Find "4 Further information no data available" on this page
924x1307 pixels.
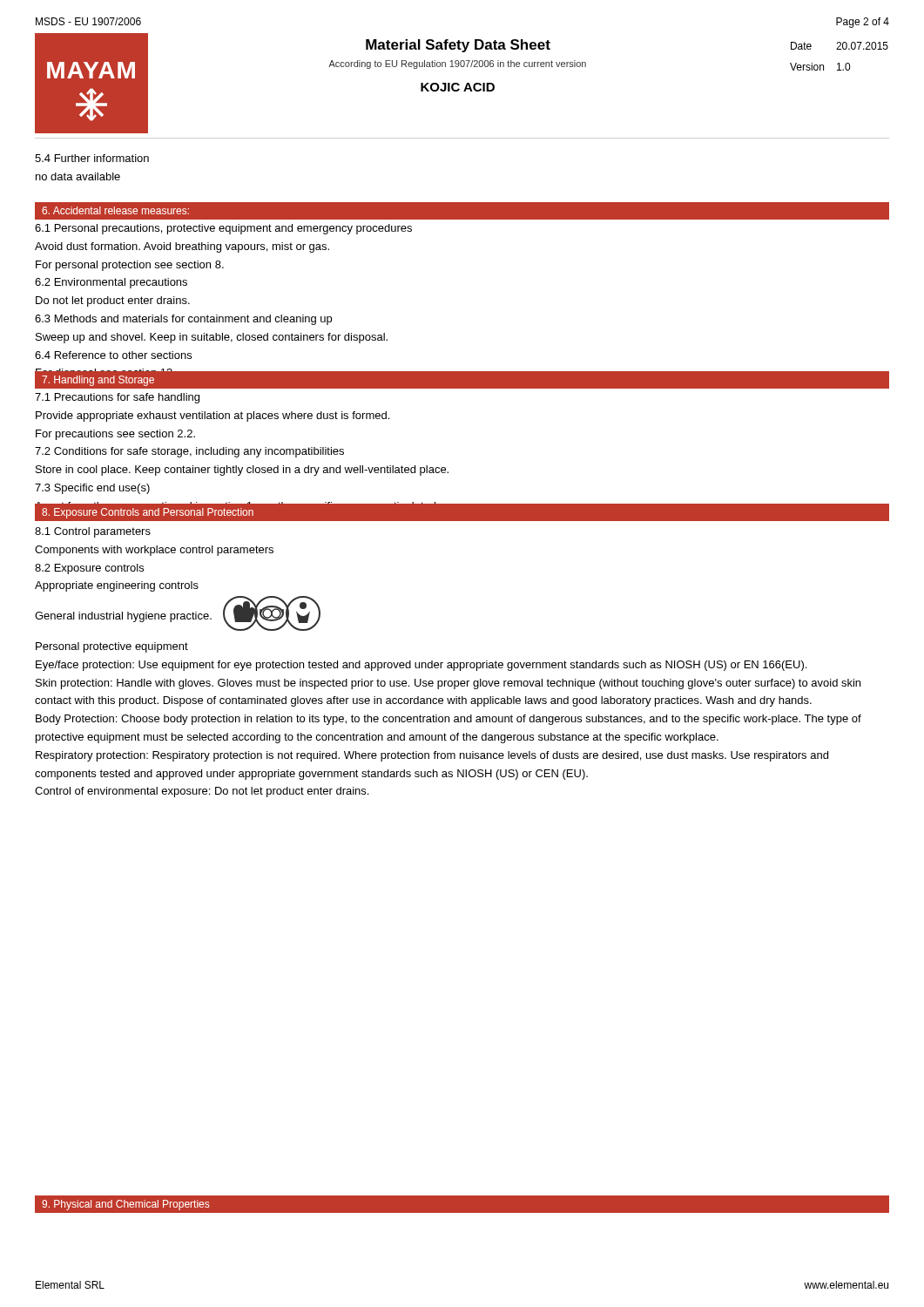point(92,167)
